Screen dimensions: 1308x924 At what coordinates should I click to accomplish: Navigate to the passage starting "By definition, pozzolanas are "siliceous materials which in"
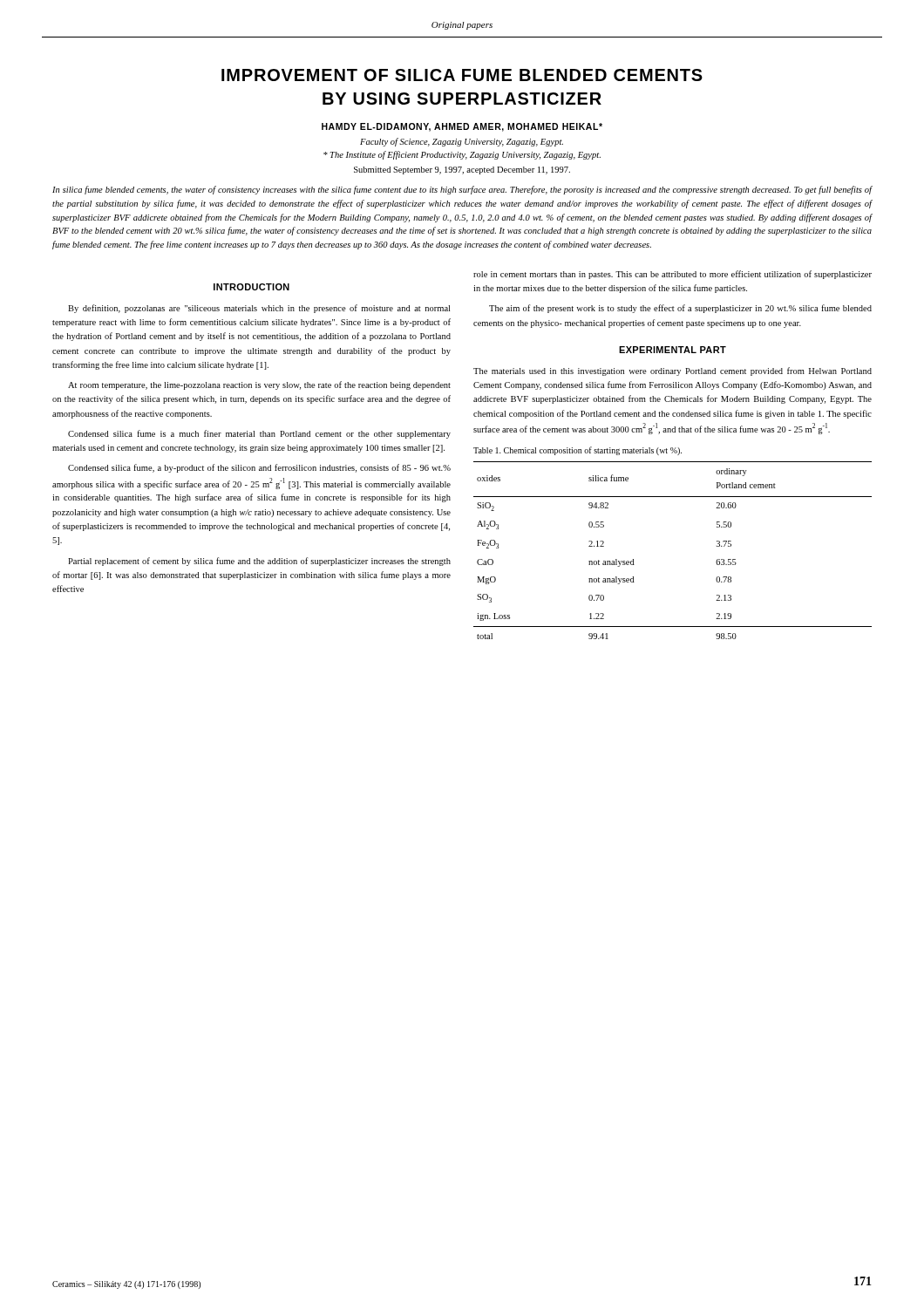[x=251, y=449]
